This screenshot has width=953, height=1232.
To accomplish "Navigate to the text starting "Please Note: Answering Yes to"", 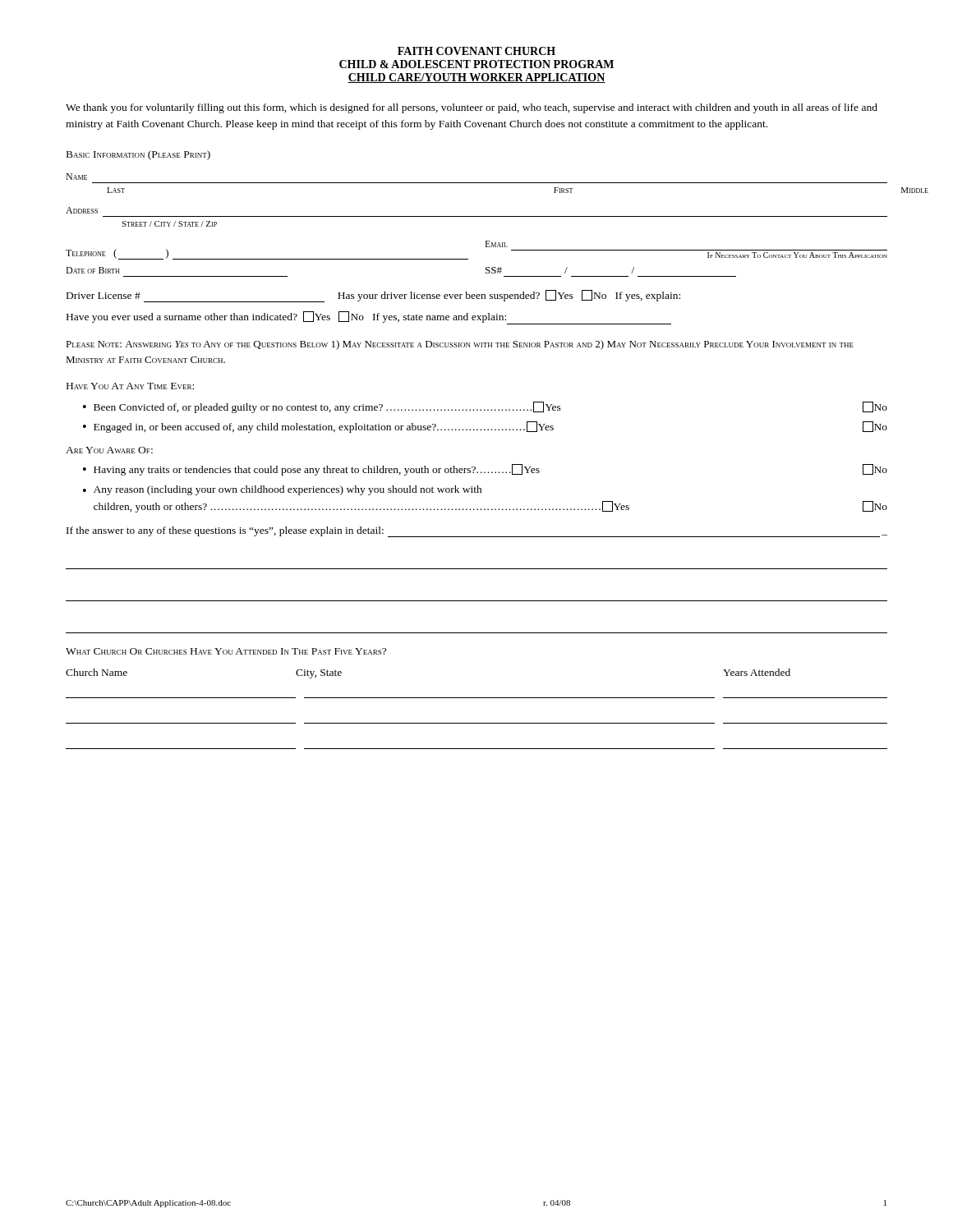I will click(460, 351).
